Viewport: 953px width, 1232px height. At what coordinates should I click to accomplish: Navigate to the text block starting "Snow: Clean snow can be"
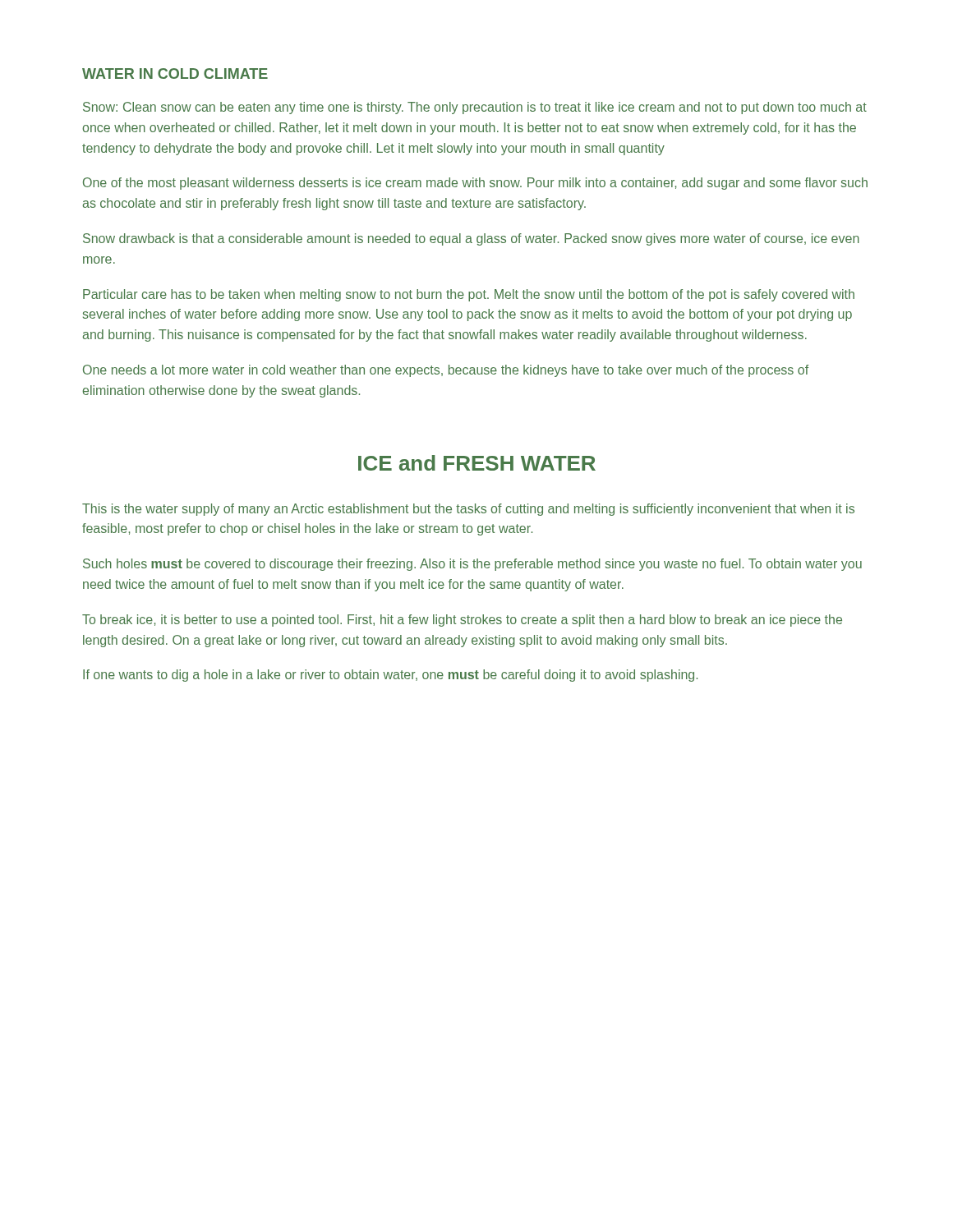point(474,128)
